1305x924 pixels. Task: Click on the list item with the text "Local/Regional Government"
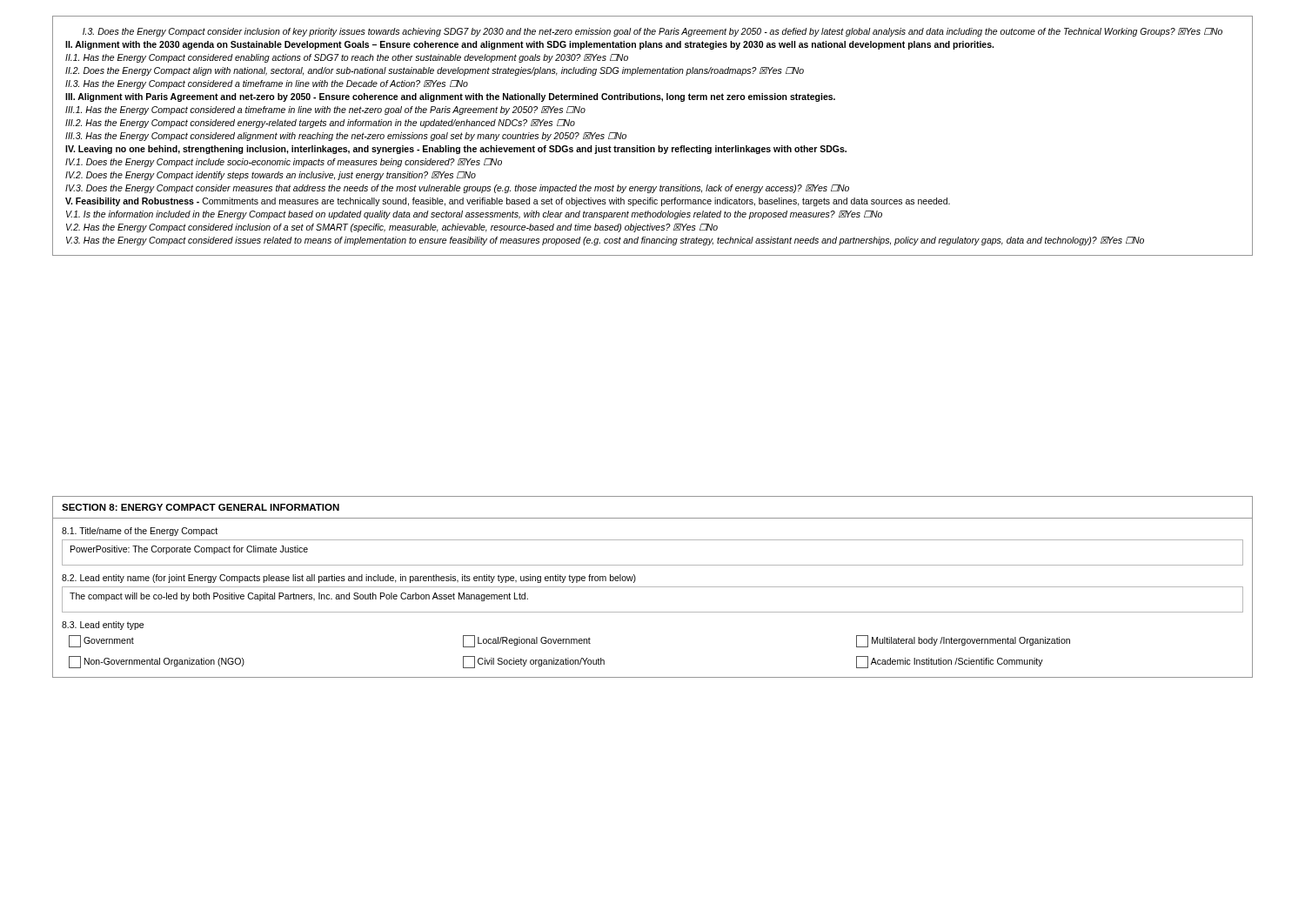tap(527, 641)
